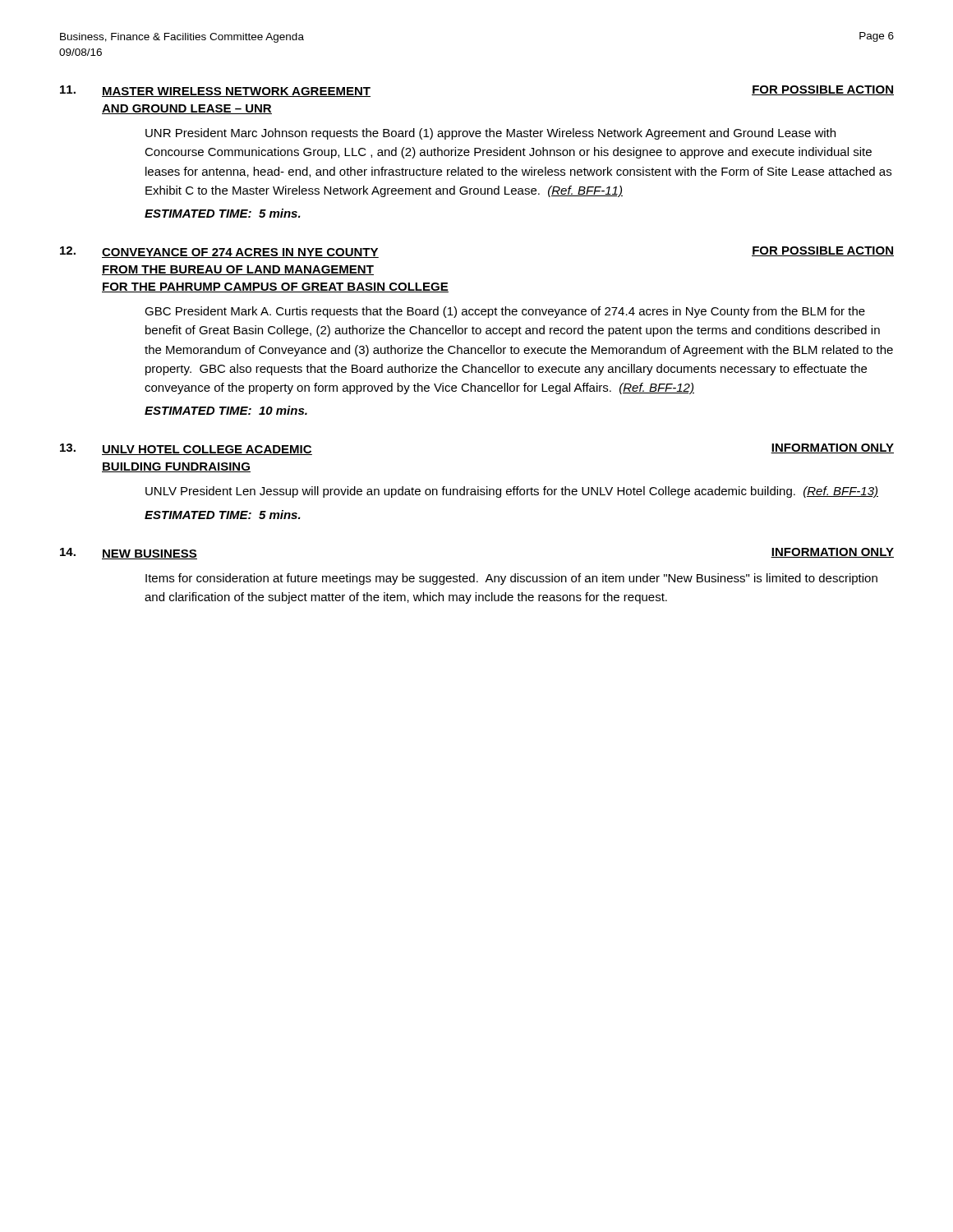Locate the passage starting "MASTER WIRELESS NETWORK AGREEMENTAND GROUND LEASE –"
953x1232 pixels.
236,99
